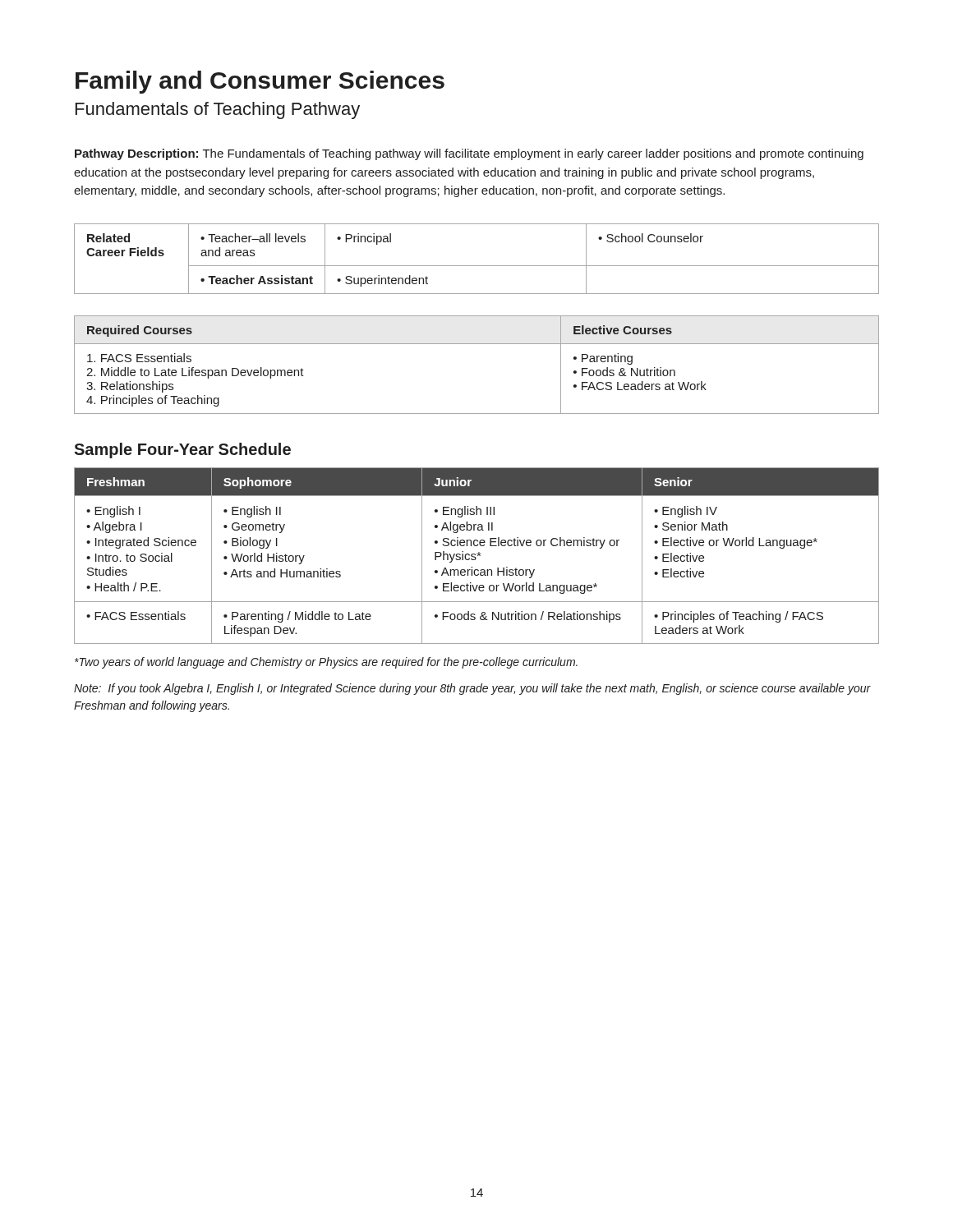Image resolution: width=953 pixels, height=1232 pixels.
Task: Click on the block starting "Family and Consumer Sciences Fundamentals of"
Action: tap(260, 82)
